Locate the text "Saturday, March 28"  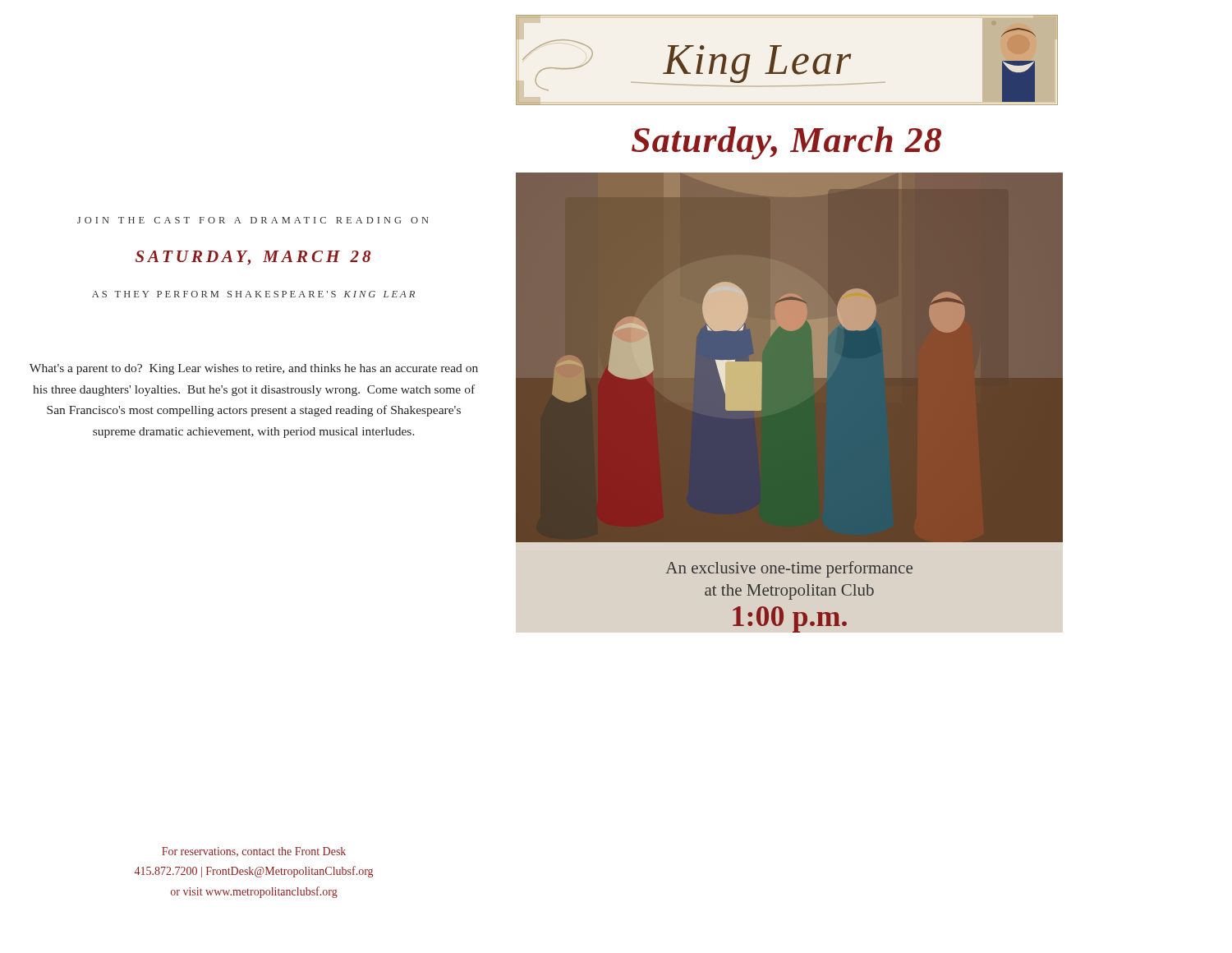coord(787,140)
